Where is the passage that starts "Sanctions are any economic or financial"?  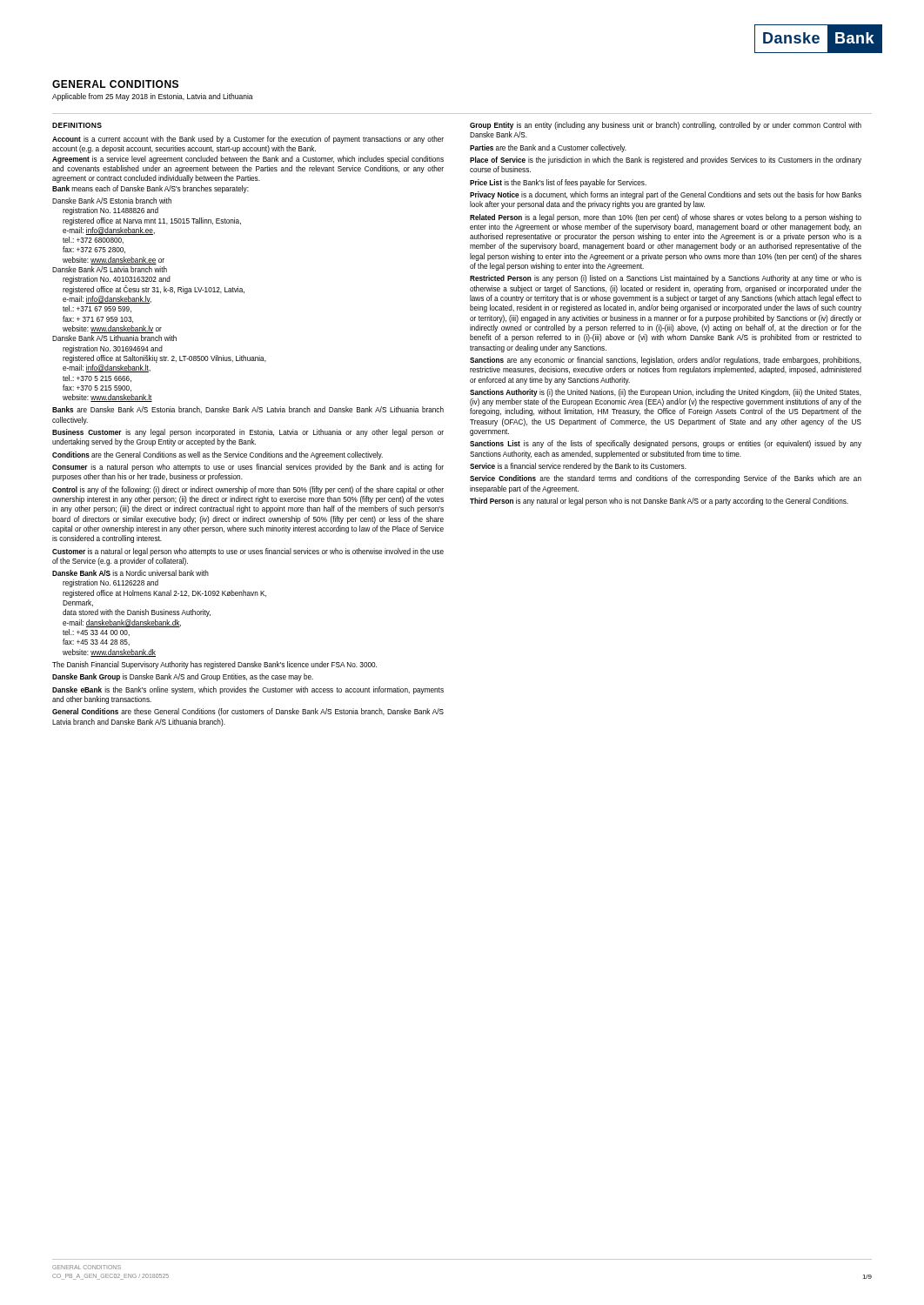(666, 370)
